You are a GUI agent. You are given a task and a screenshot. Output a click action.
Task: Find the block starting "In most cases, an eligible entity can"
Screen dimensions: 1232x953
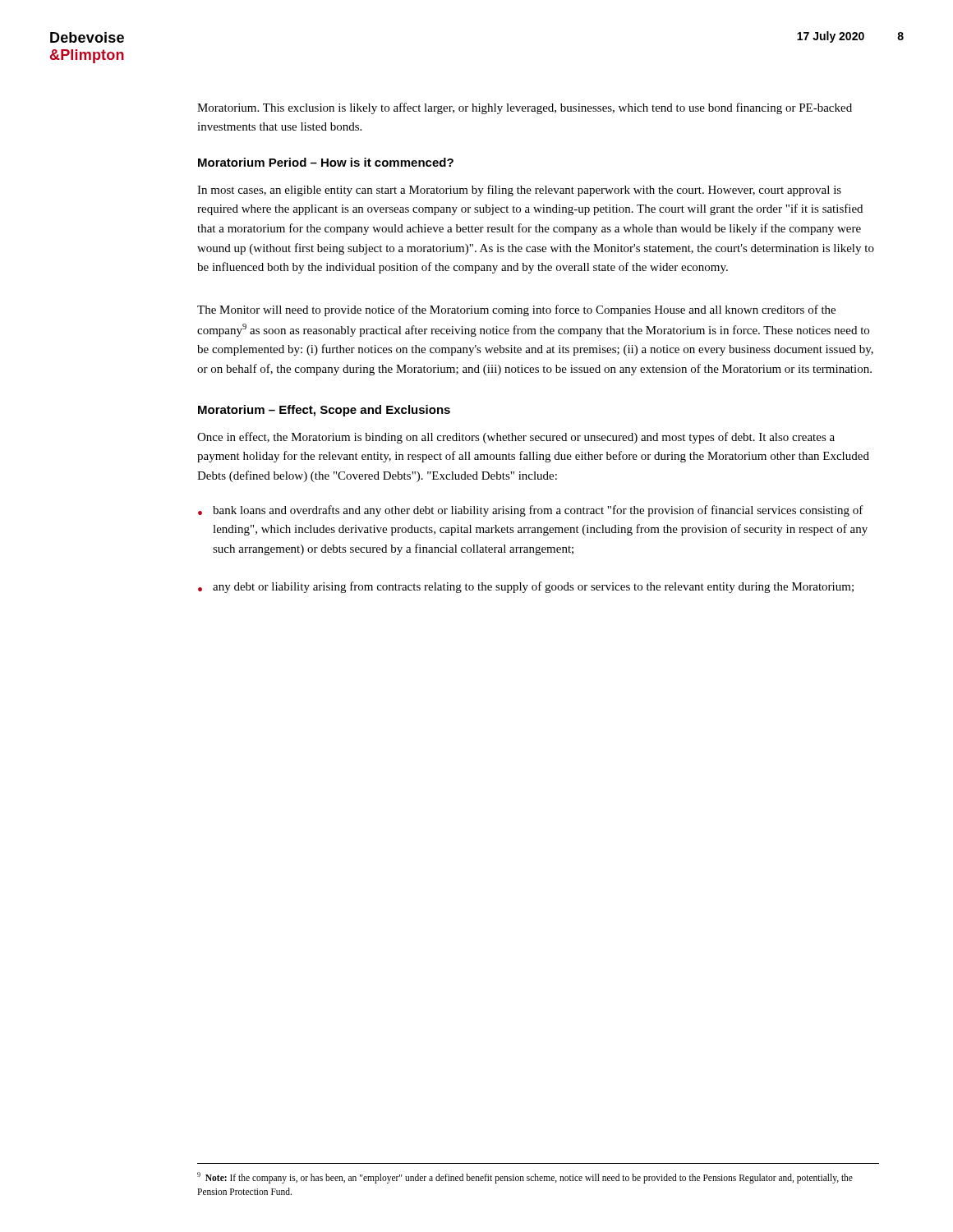click(x=536, y=228)
